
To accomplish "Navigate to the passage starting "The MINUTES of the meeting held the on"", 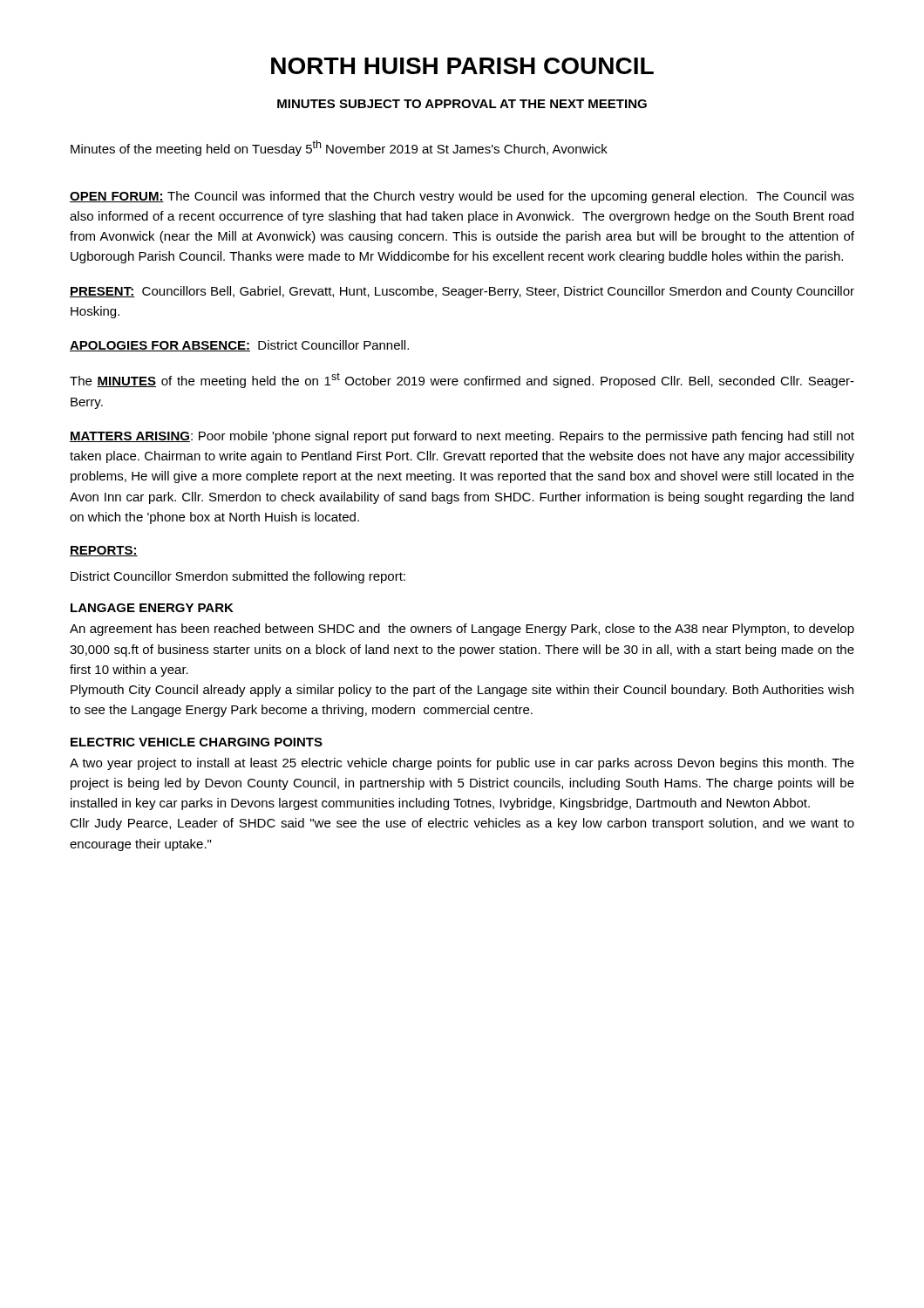I will (462, 390).
